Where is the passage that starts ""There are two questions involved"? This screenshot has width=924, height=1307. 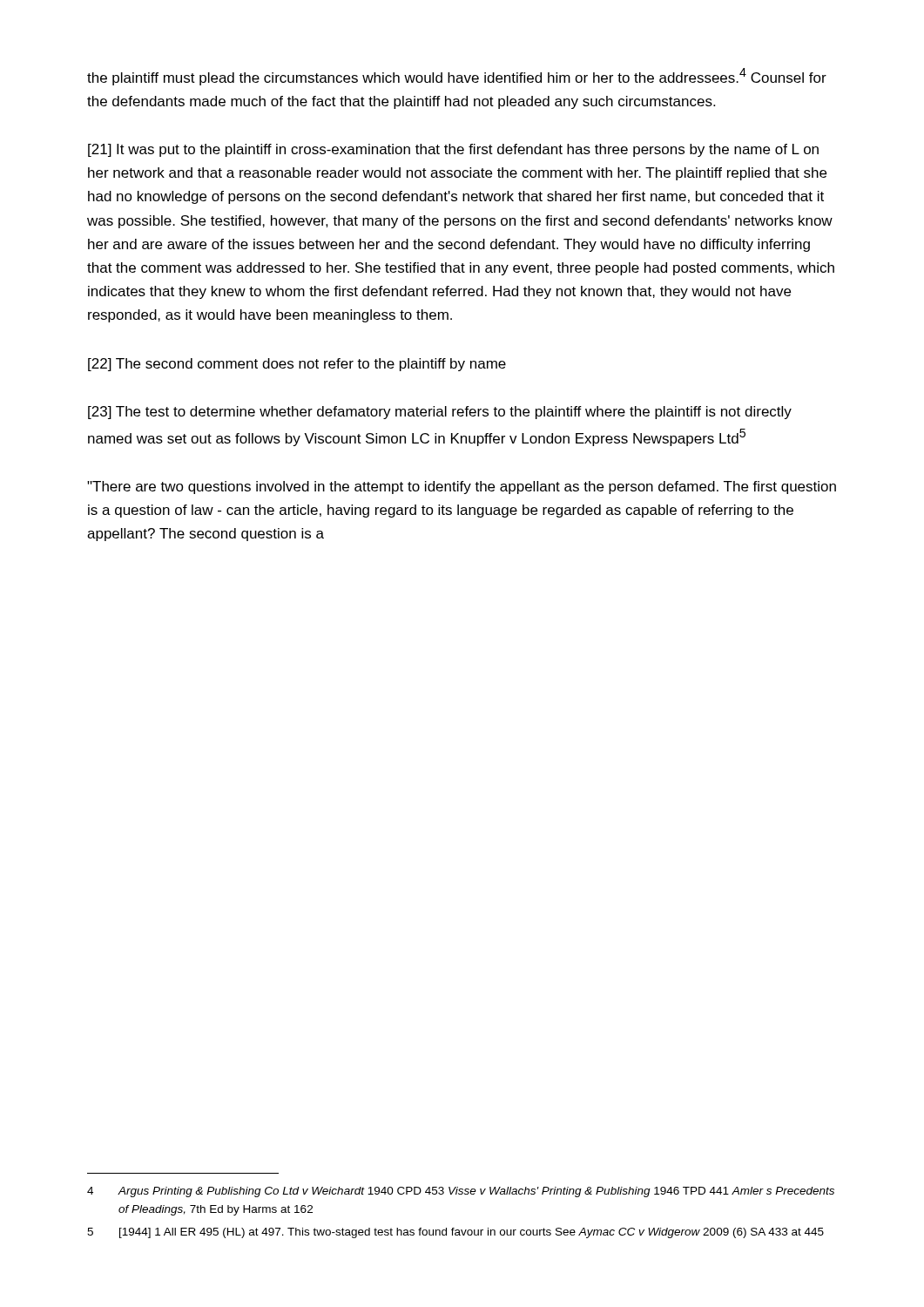click(462, 510)
